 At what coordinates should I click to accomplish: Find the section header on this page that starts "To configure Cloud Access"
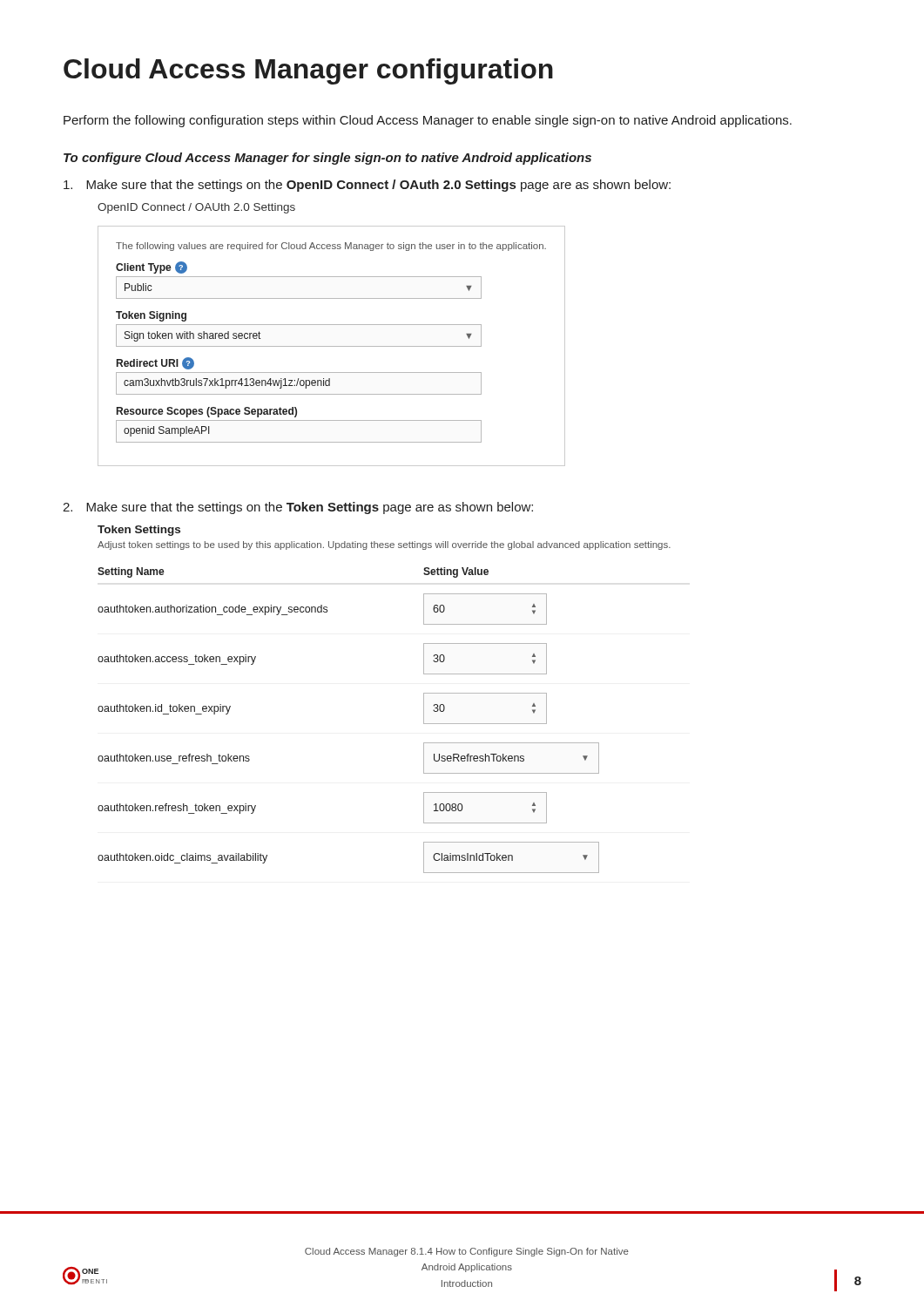click(x=462, y=157)
